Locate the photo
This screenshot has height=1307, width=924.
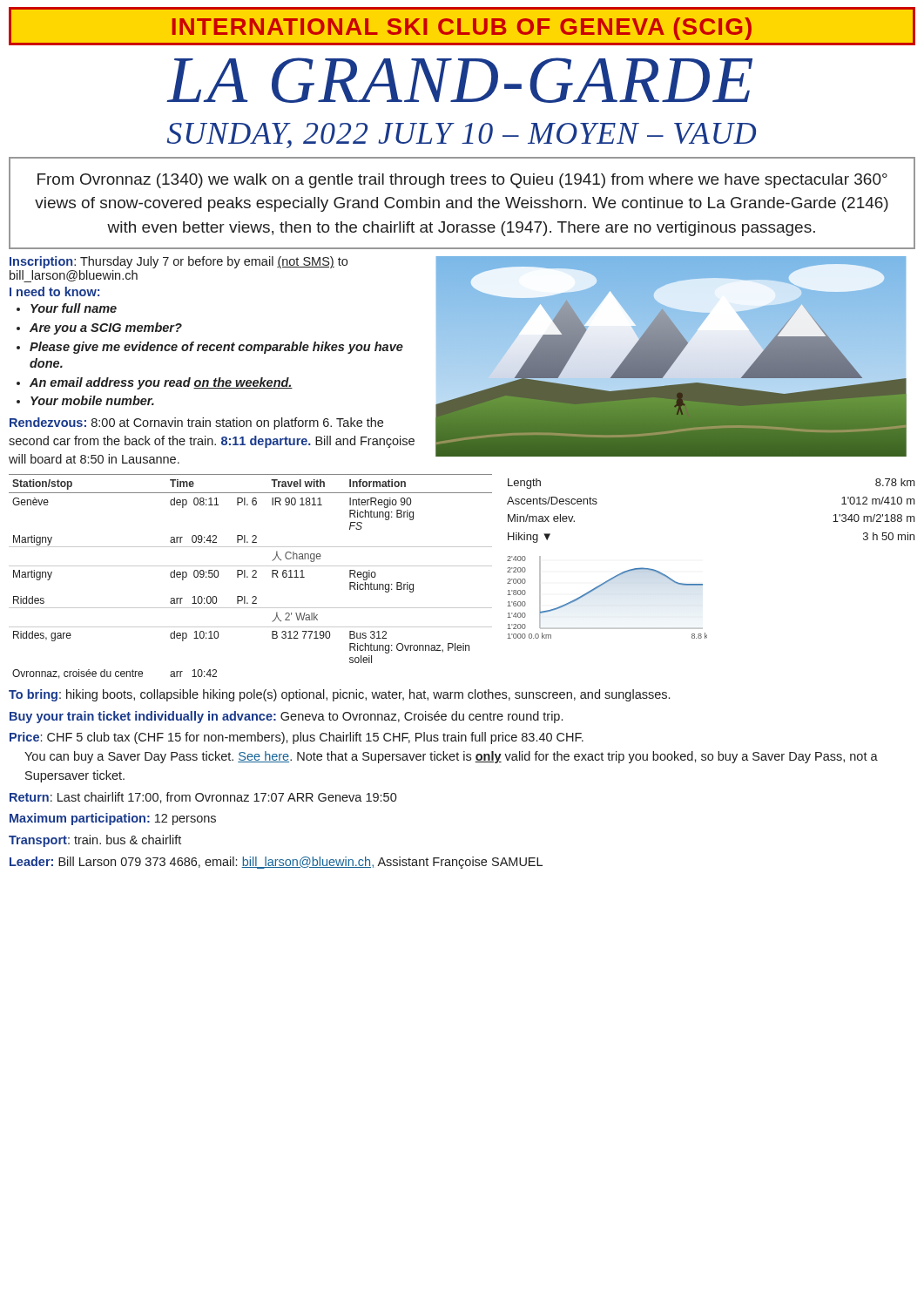pos(671,357)
